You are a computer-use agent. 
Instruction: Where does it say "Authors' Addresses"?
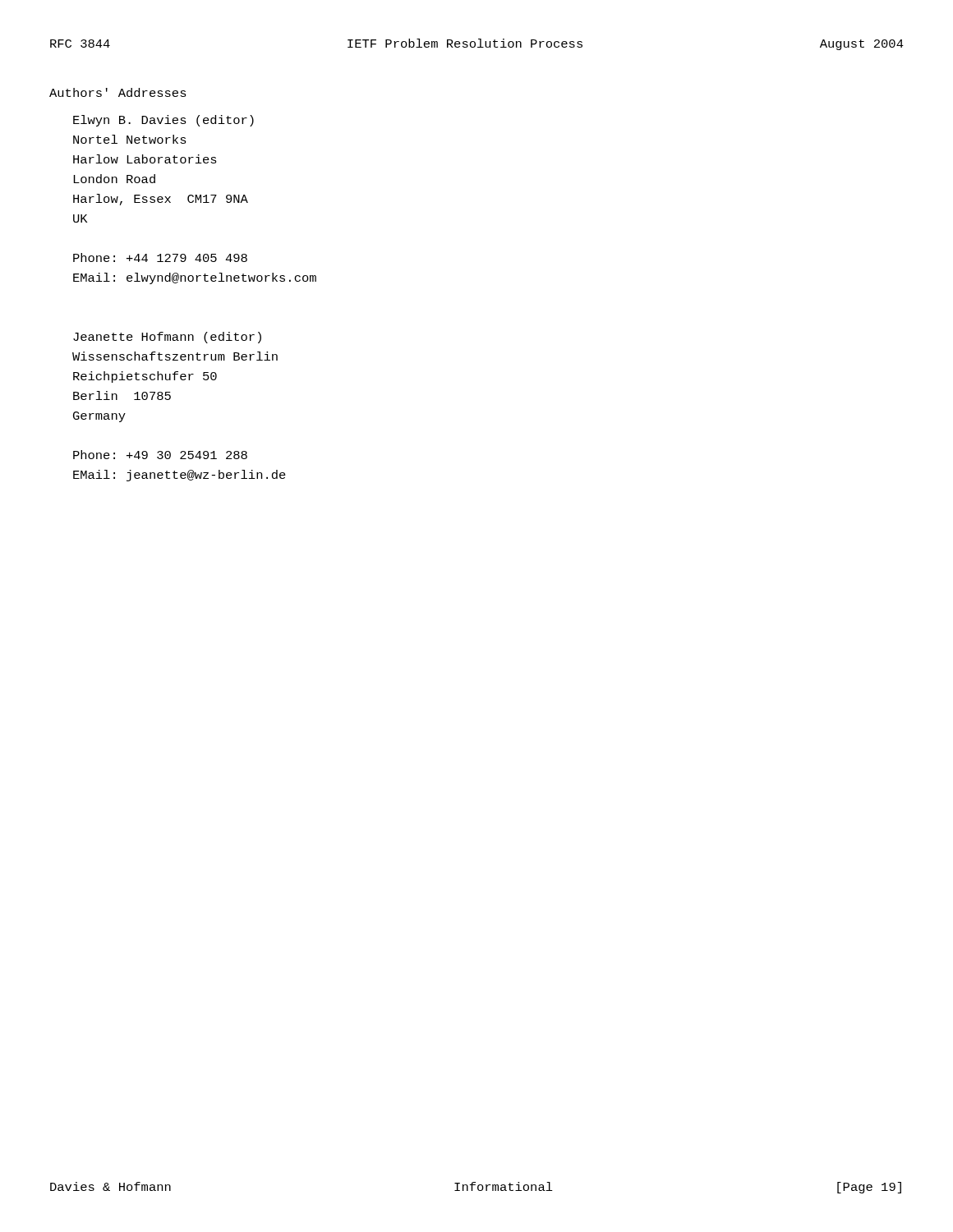pos(118,94)
